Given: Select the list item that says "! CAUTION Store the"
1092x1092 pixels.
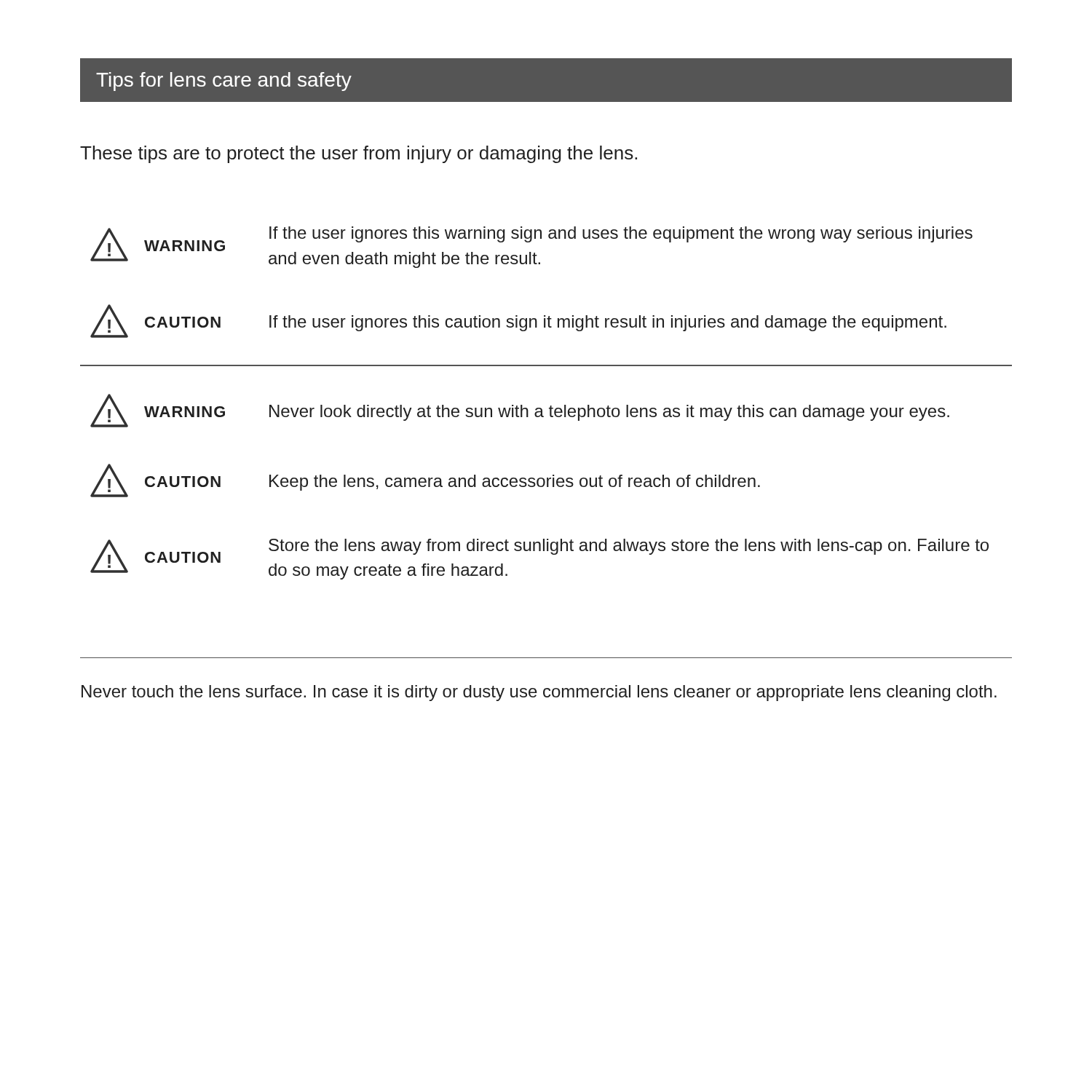Looking at the screenshot, I should tap(546, 558).
